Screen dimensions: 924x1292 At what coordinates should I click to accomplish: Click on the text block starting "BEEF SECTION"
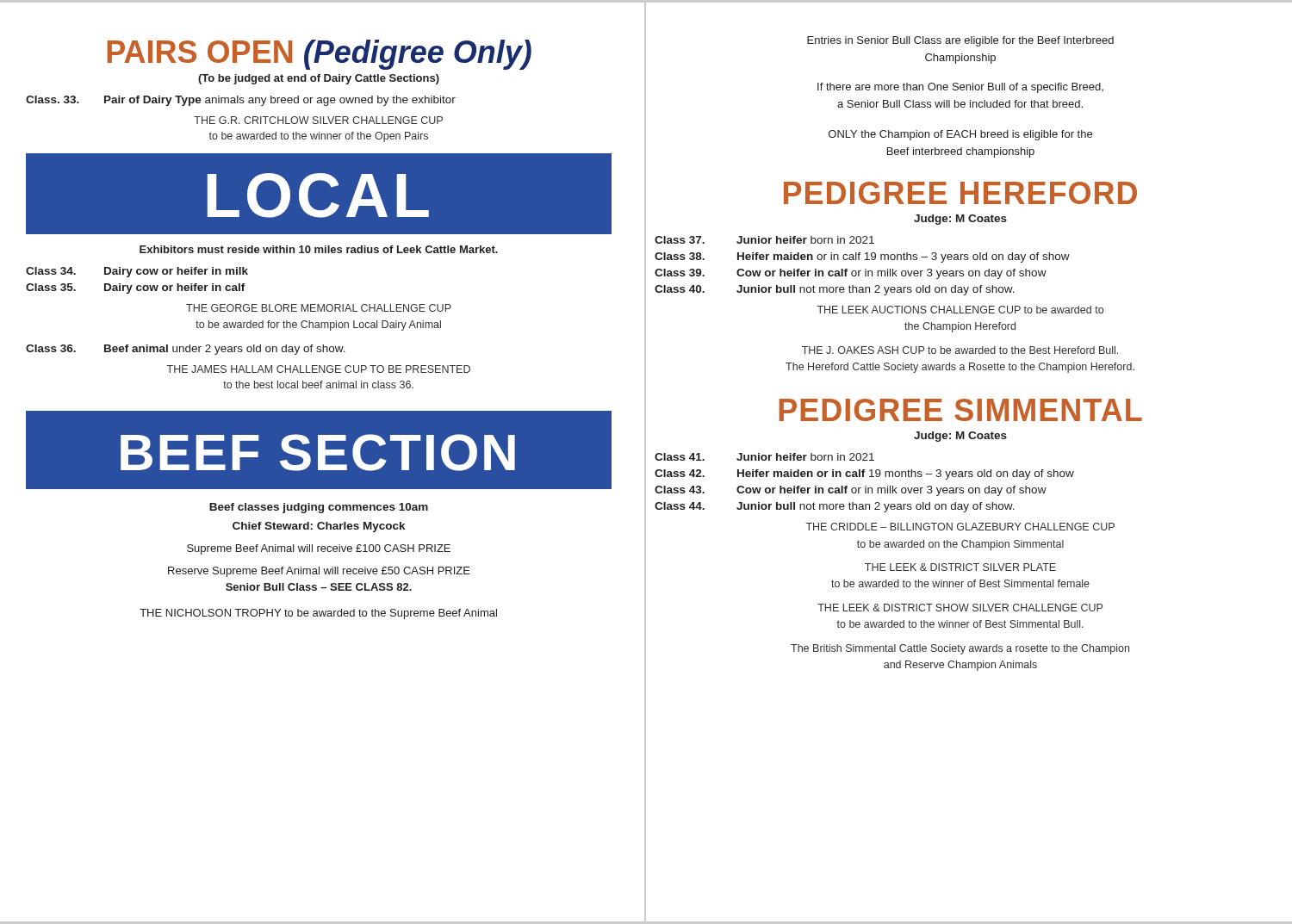[x=319, y=453]
